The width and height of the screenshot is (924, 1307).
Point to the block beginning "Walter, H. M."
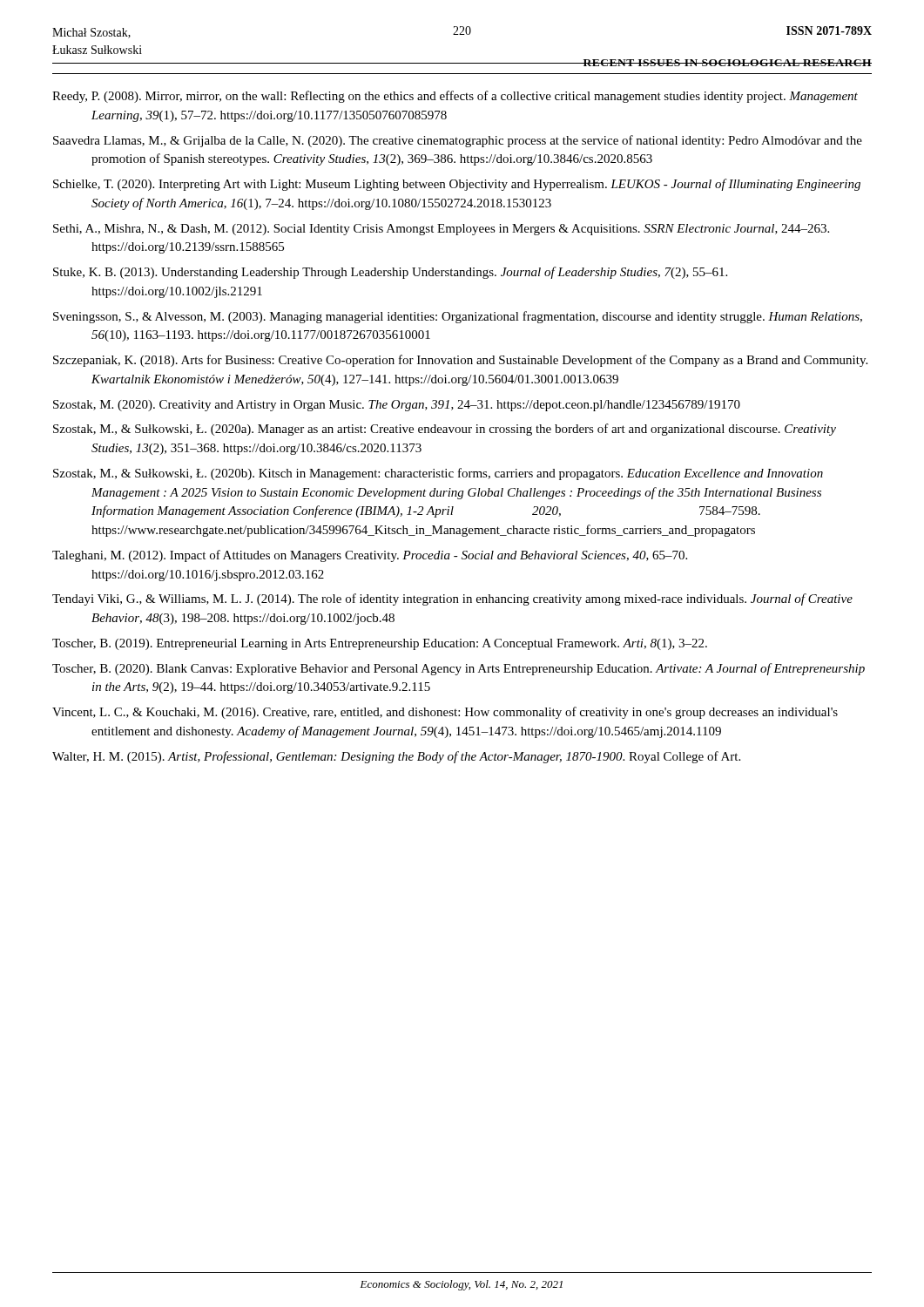[x=397, y=756]
